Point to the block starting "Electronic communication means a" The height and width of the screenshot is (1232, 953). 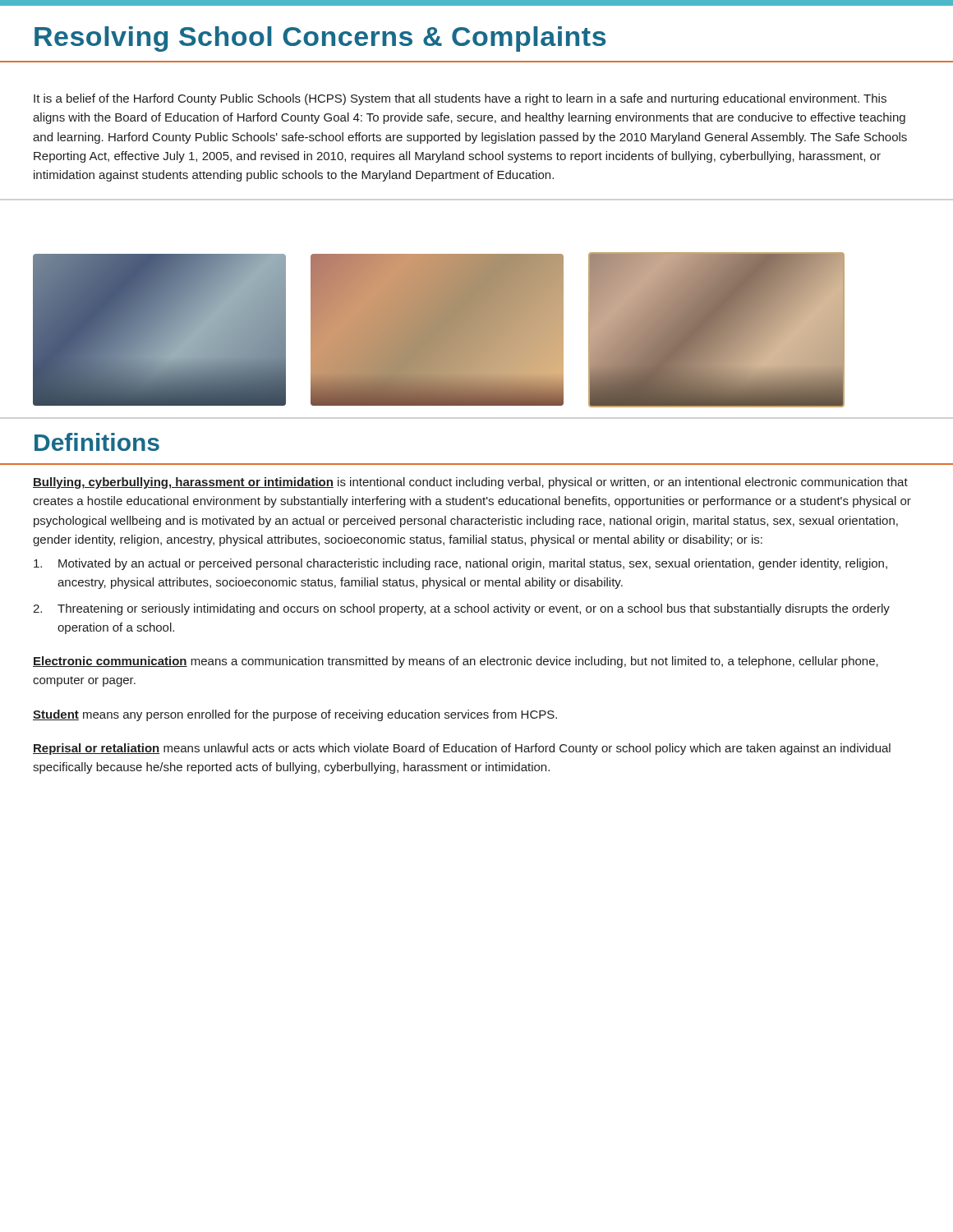[x=476, y=670]
